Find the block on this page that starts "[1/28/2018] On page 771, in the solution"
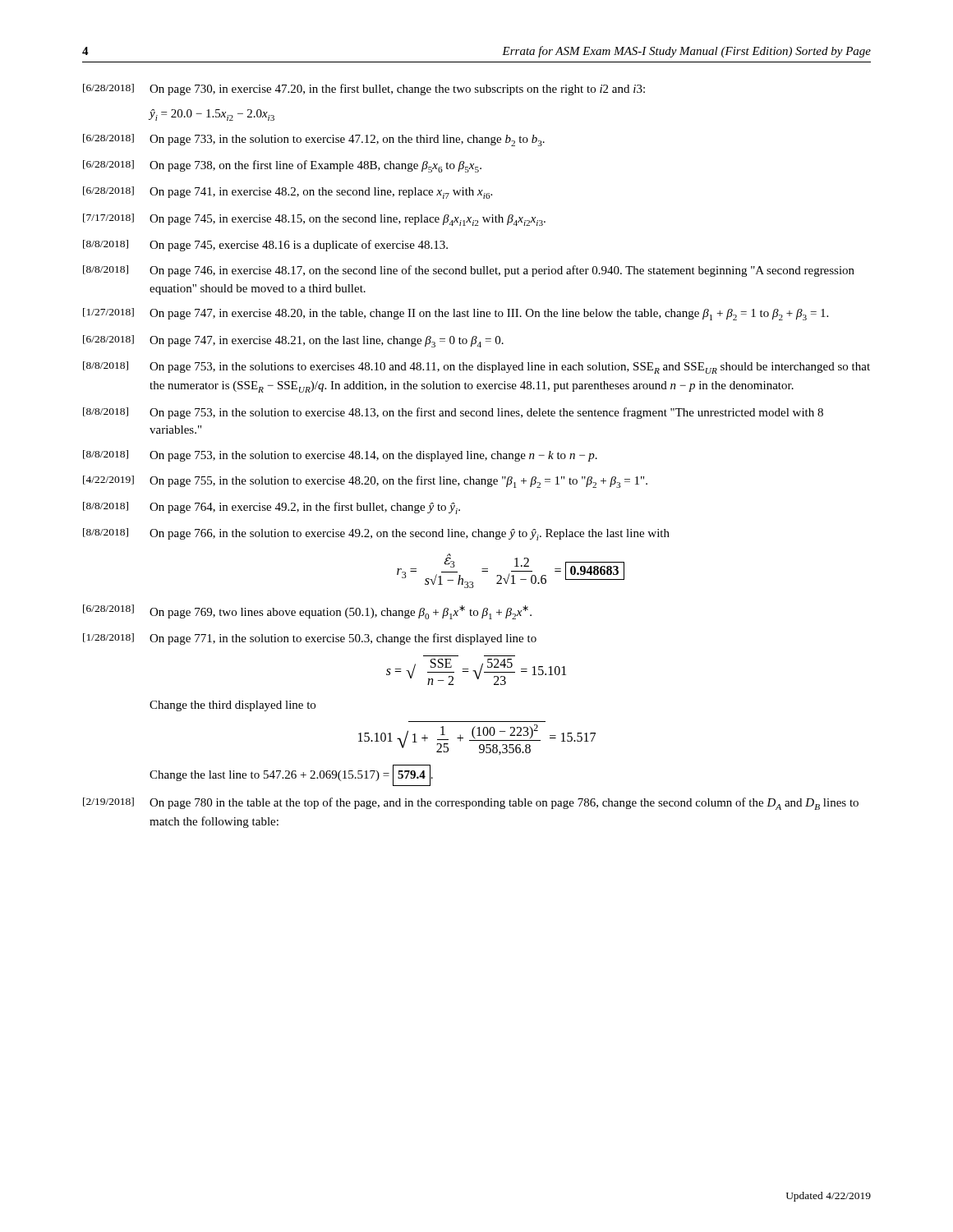The image size is (953, 1232). [x=476, y=639]
